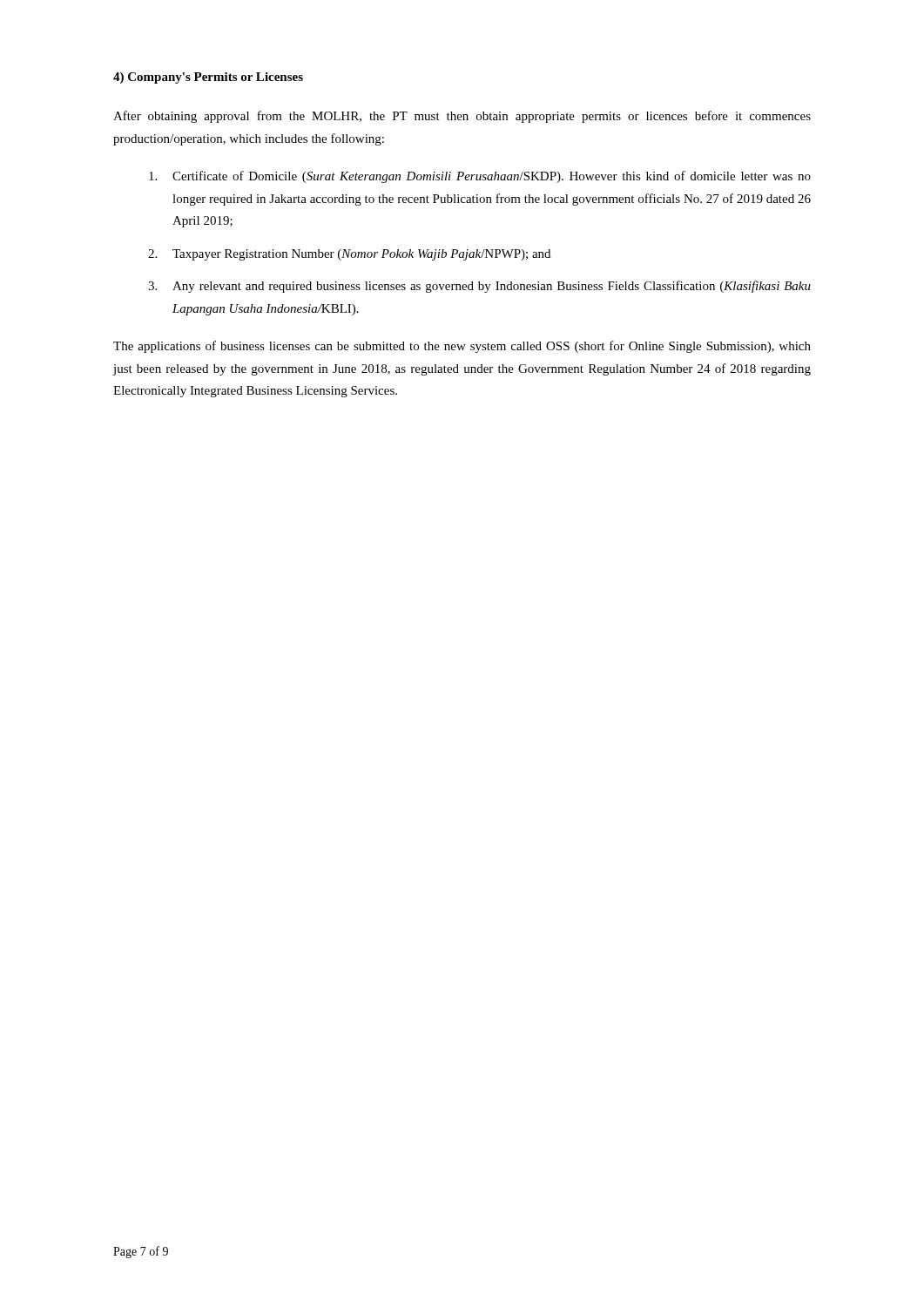Viewport: 924px width, 1307px height.
Task: Locate the text block that reads "The applications of business licenses"
Action: point(462,368)
